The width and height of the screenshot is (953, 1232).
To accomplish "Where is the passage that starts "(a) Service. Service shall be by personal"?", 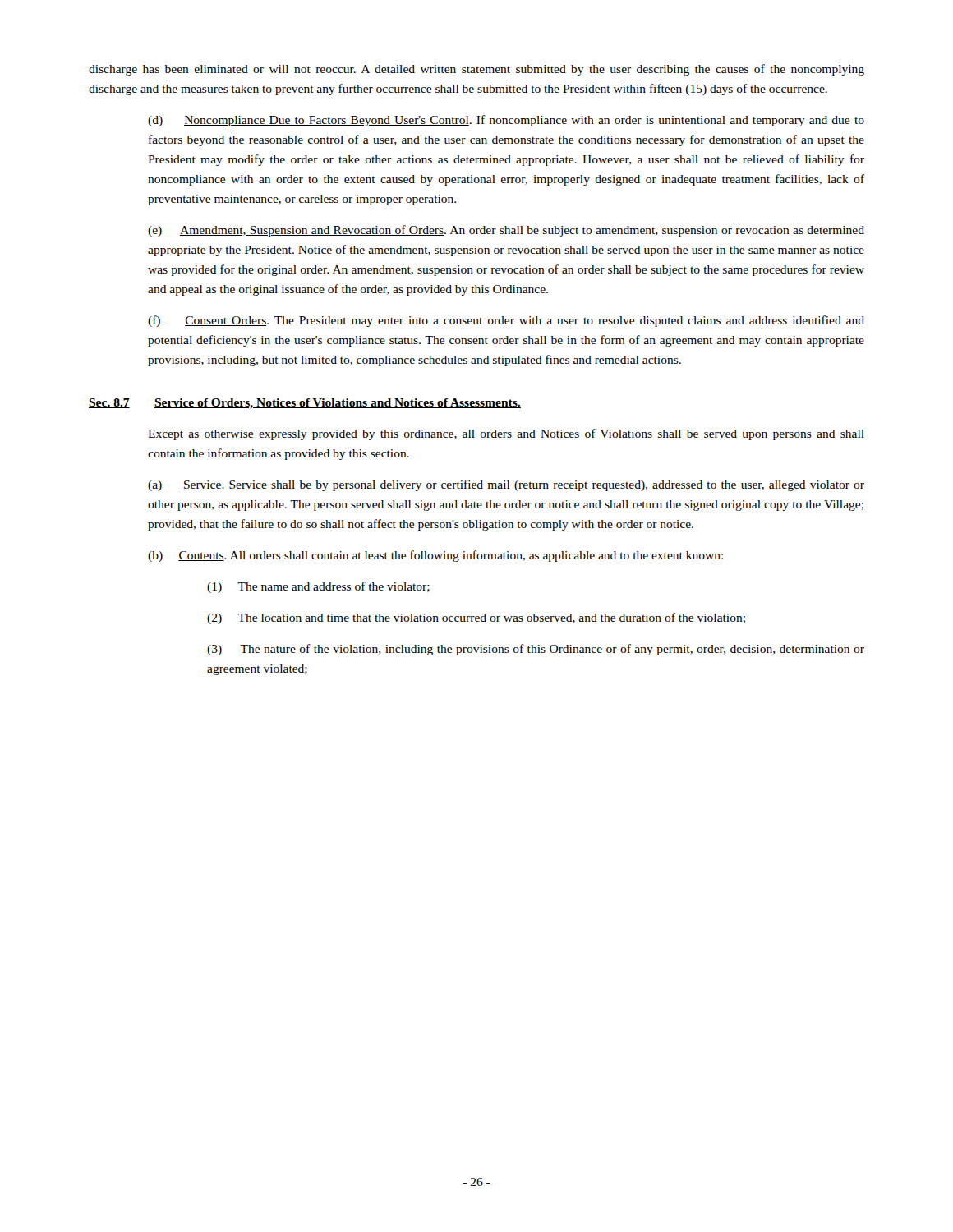I will point(506,504).
